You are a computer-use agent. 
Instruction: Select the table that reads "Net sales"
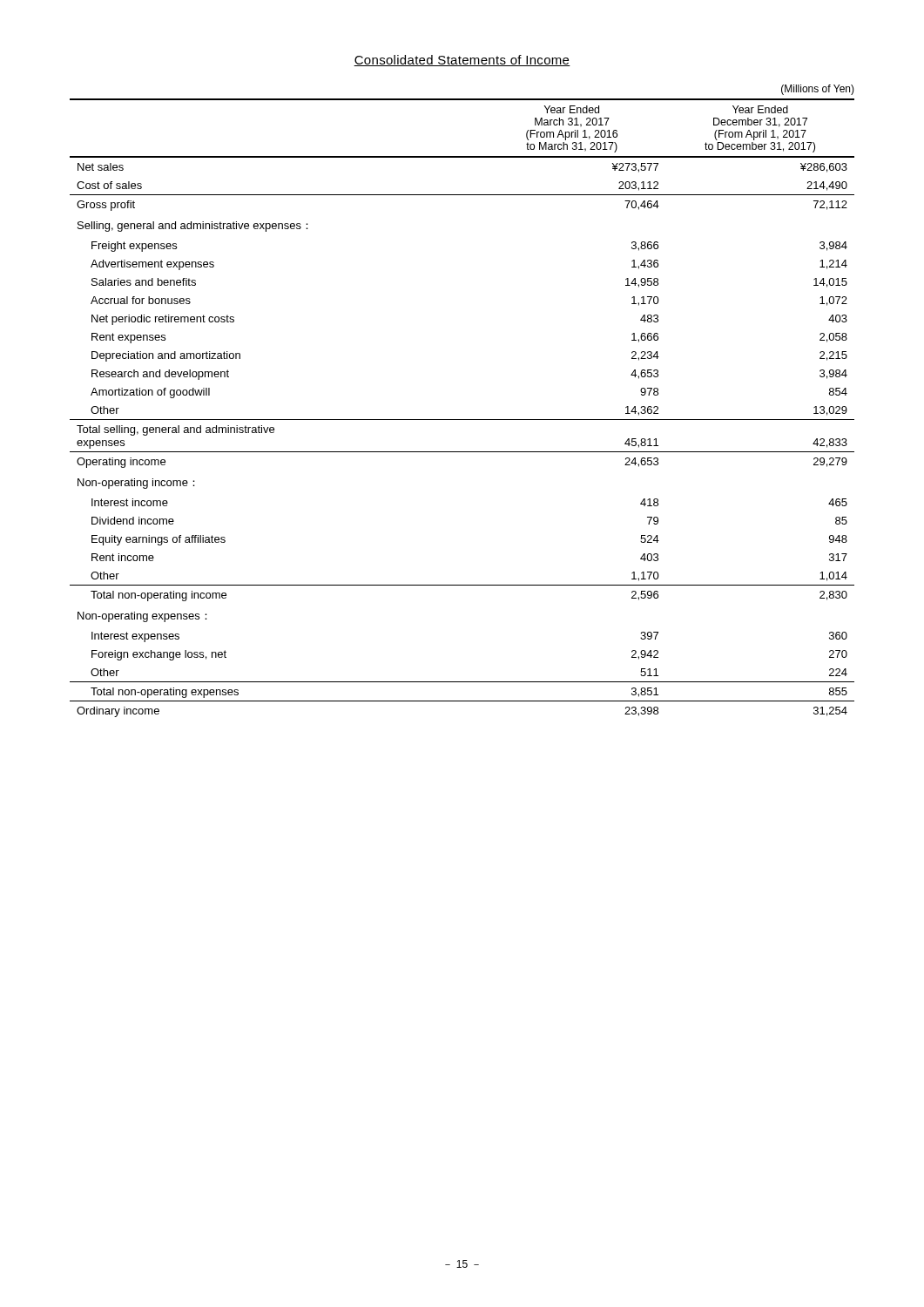[462, 409]
